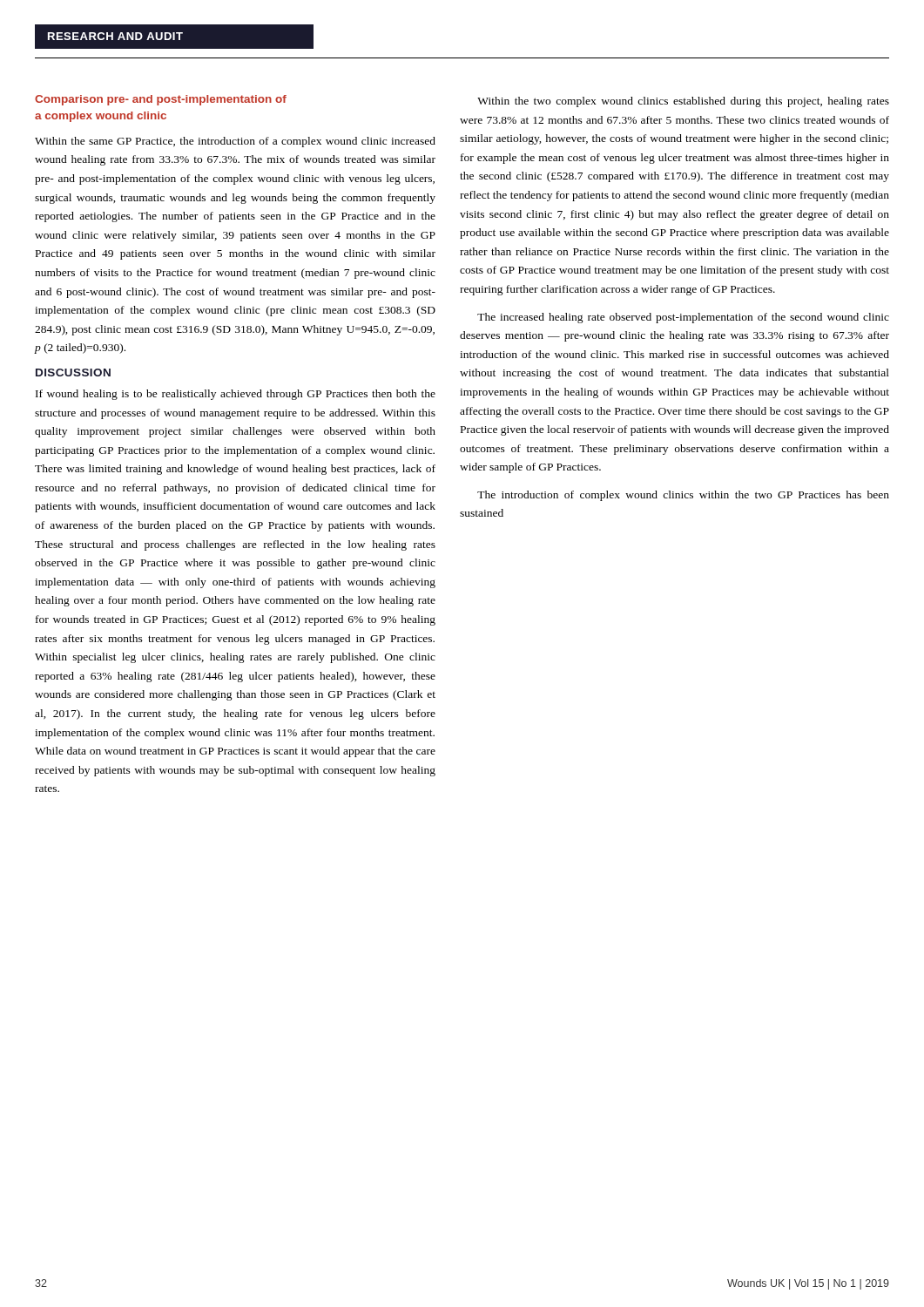
Task: Click on the region starting "Within the same GP Practice, the"
Action: point(235,244)
